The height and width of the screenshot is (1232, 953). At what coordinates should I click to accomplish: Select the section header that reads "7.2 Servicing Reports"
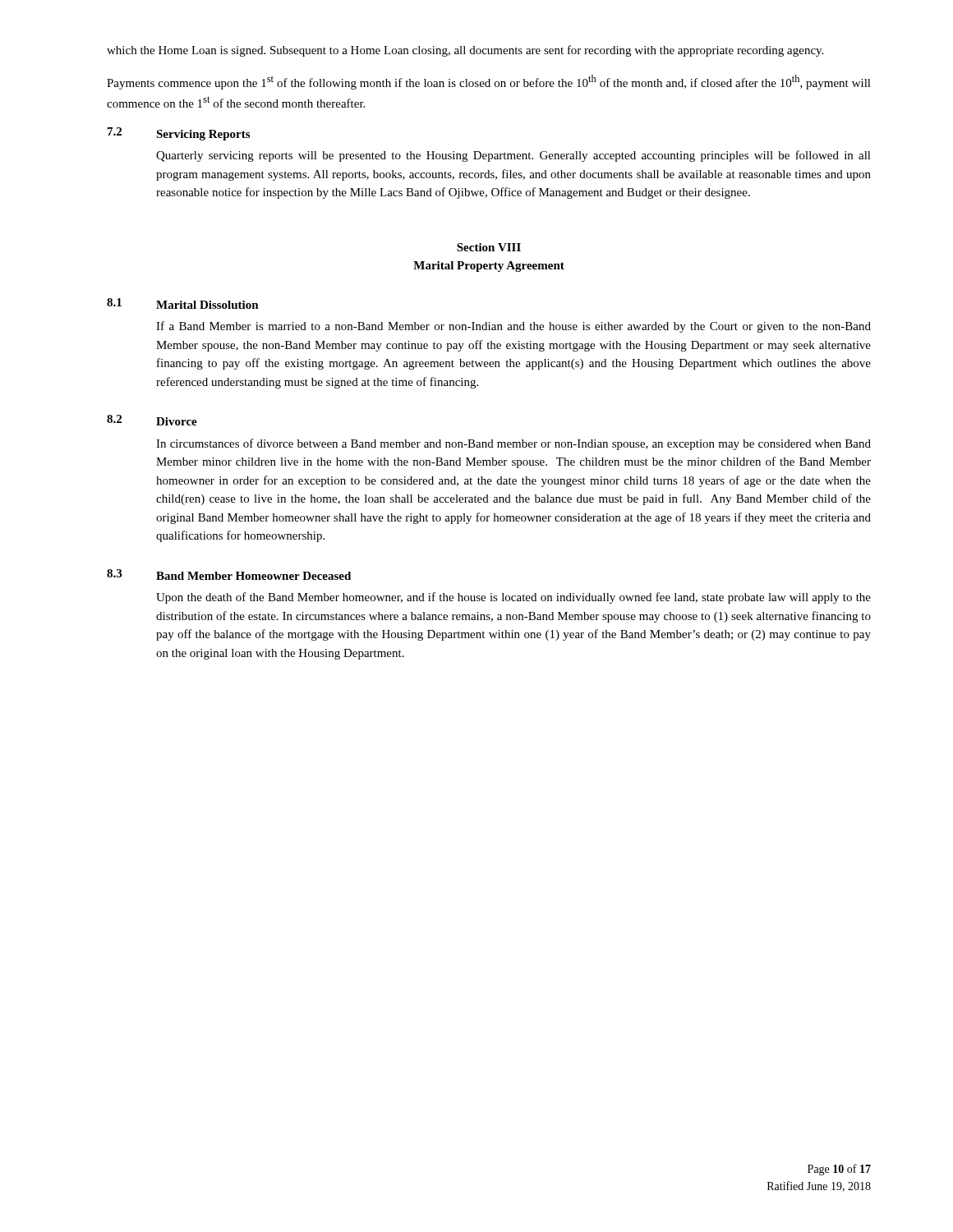click(489, 169)
